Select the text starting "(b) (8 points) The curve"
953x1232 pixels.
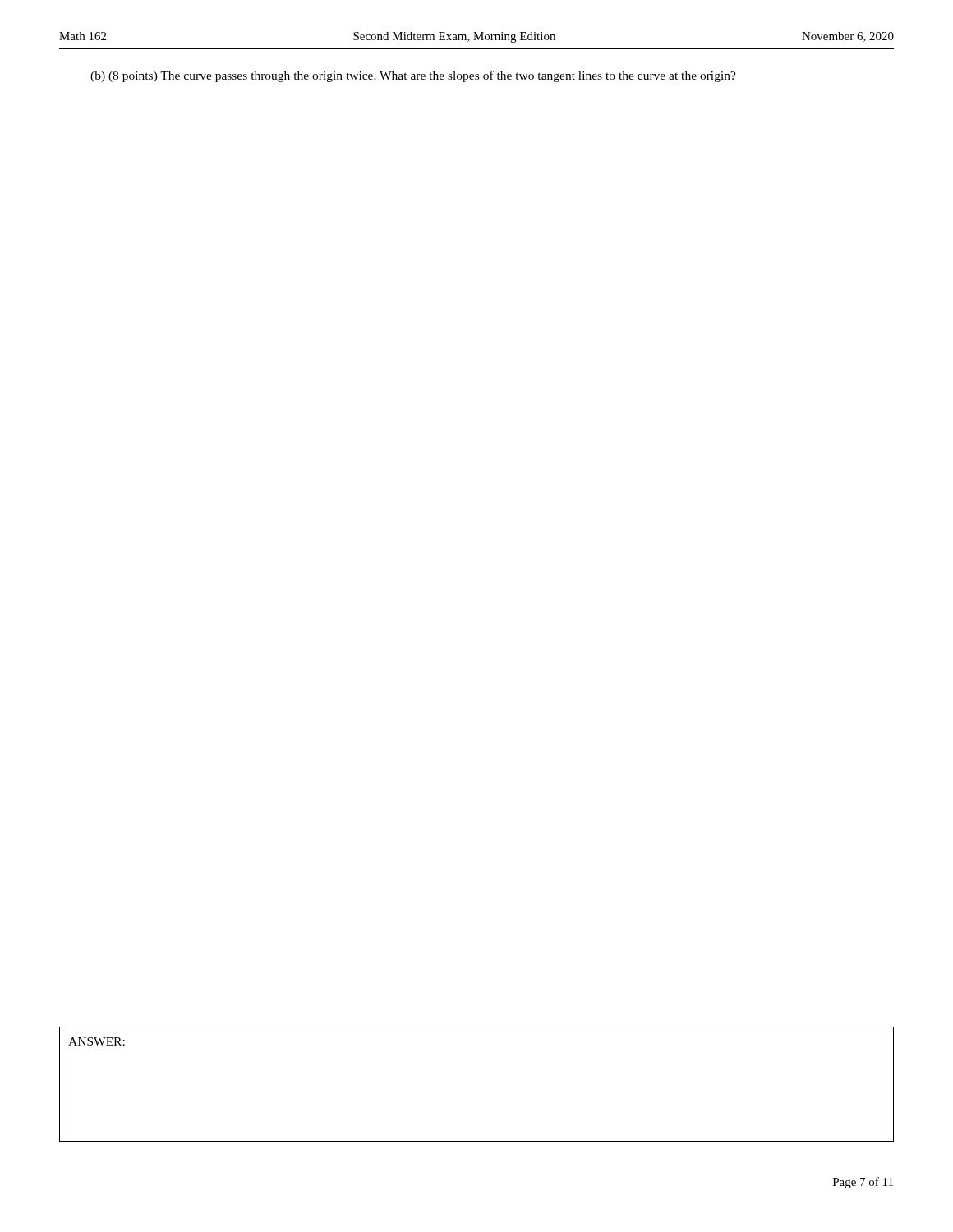[413, 75]
